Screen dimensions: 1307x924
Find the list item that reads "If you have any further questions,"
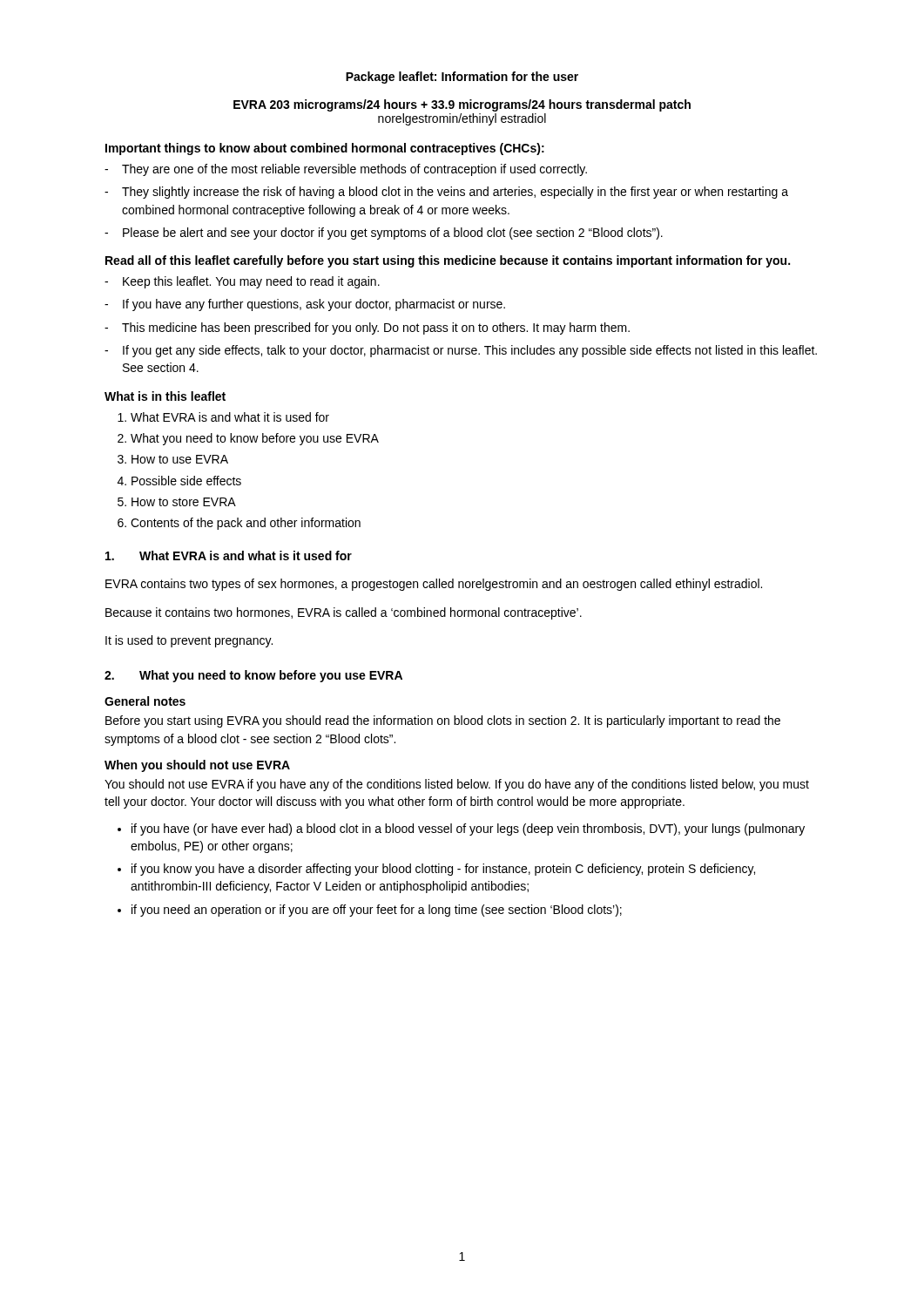click(462, 305)
